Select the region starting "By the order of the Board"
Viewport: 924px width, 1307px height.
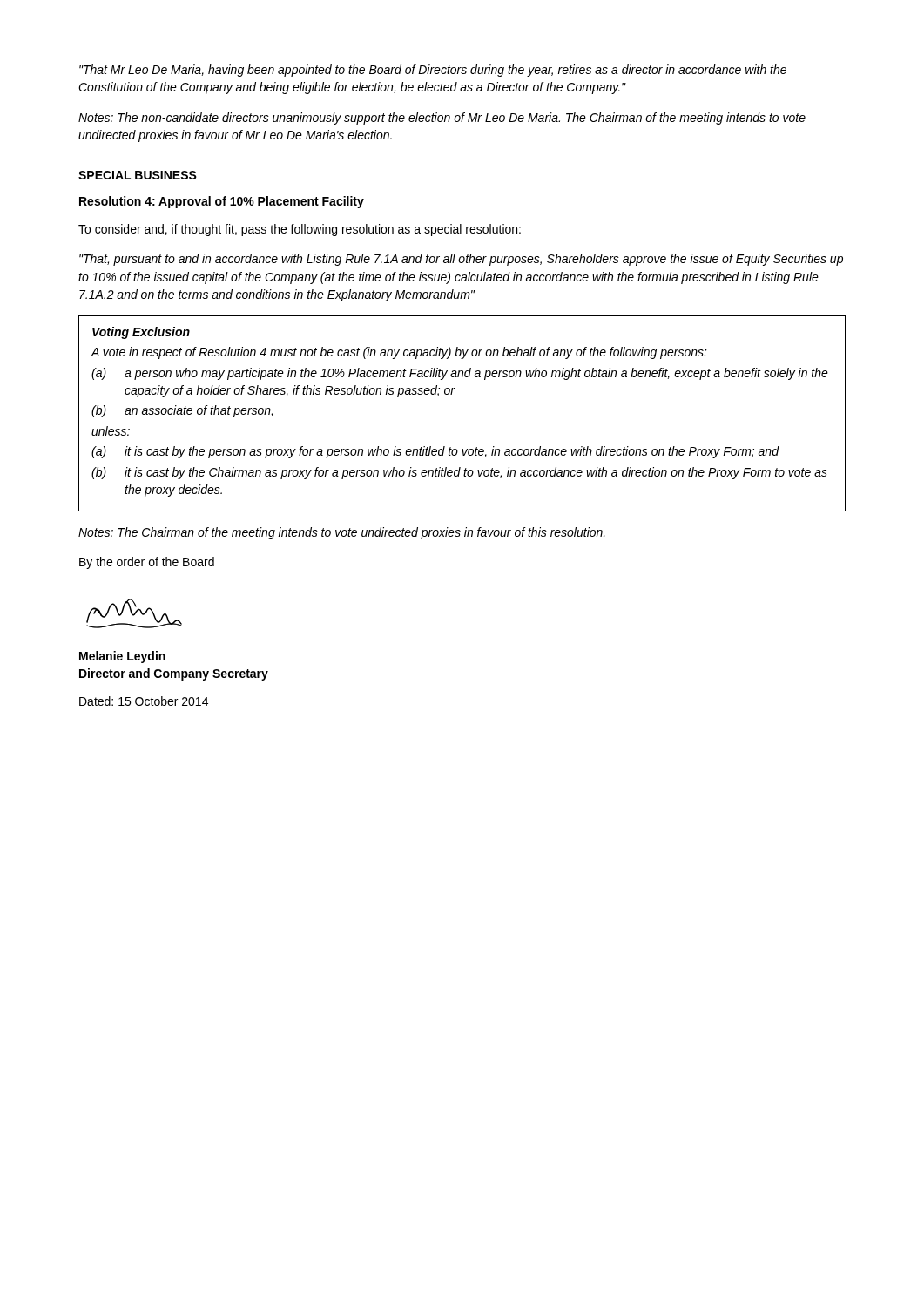tap(147, 562)
